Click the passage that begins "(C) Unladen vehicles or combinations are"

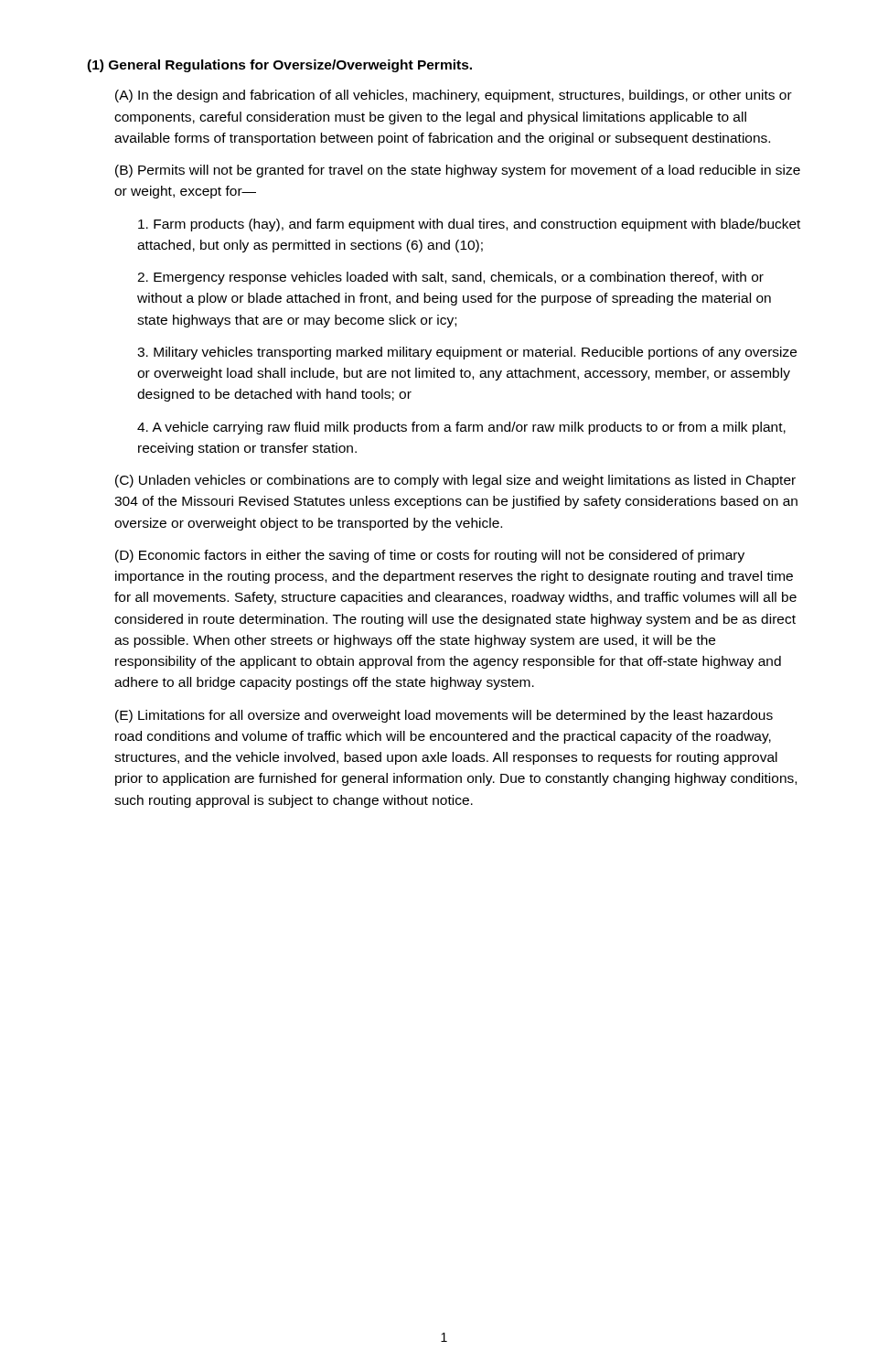(456, 501)
